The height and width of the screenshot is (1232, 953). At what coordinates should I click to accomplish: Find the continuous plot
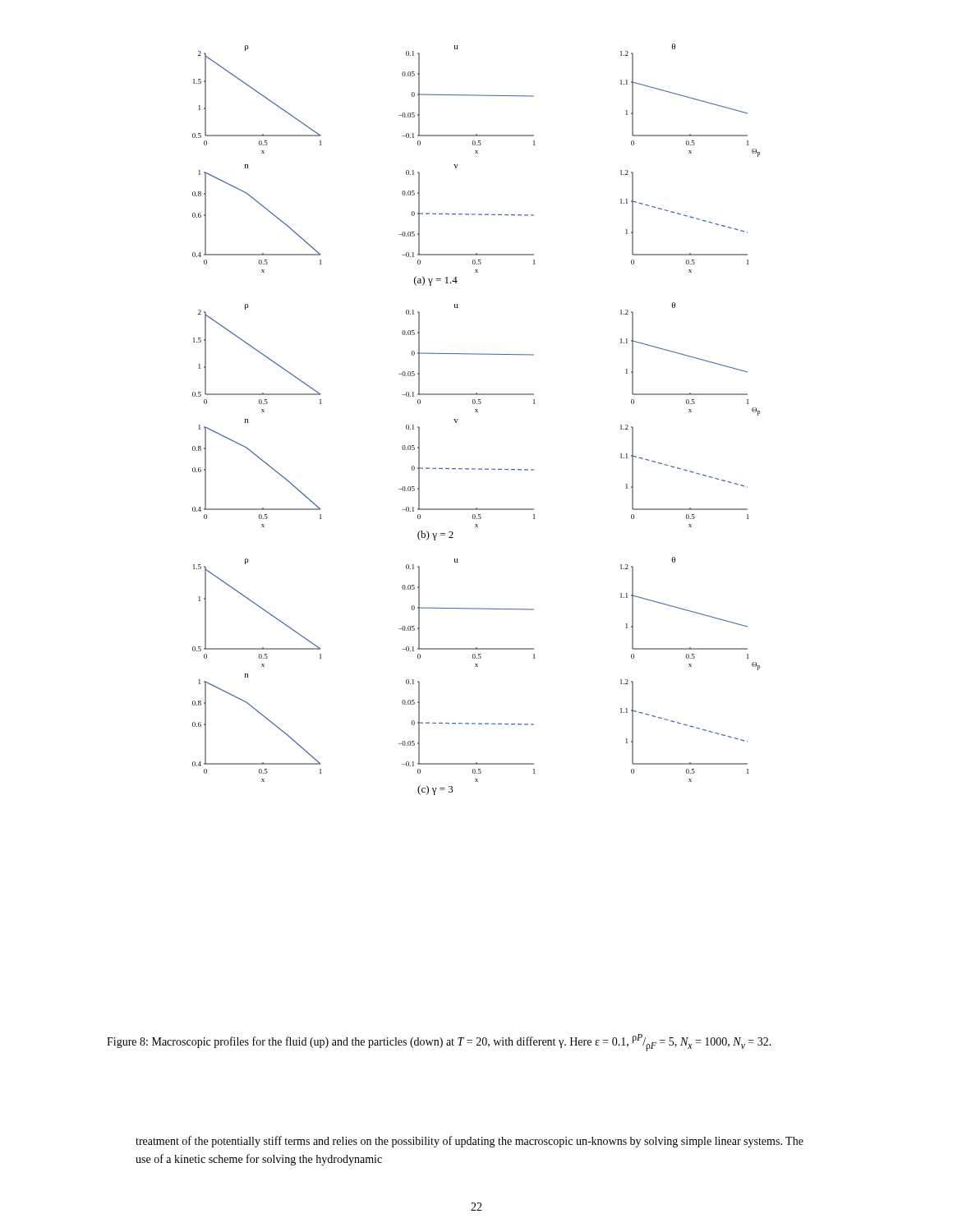click(x=485, y=526)
